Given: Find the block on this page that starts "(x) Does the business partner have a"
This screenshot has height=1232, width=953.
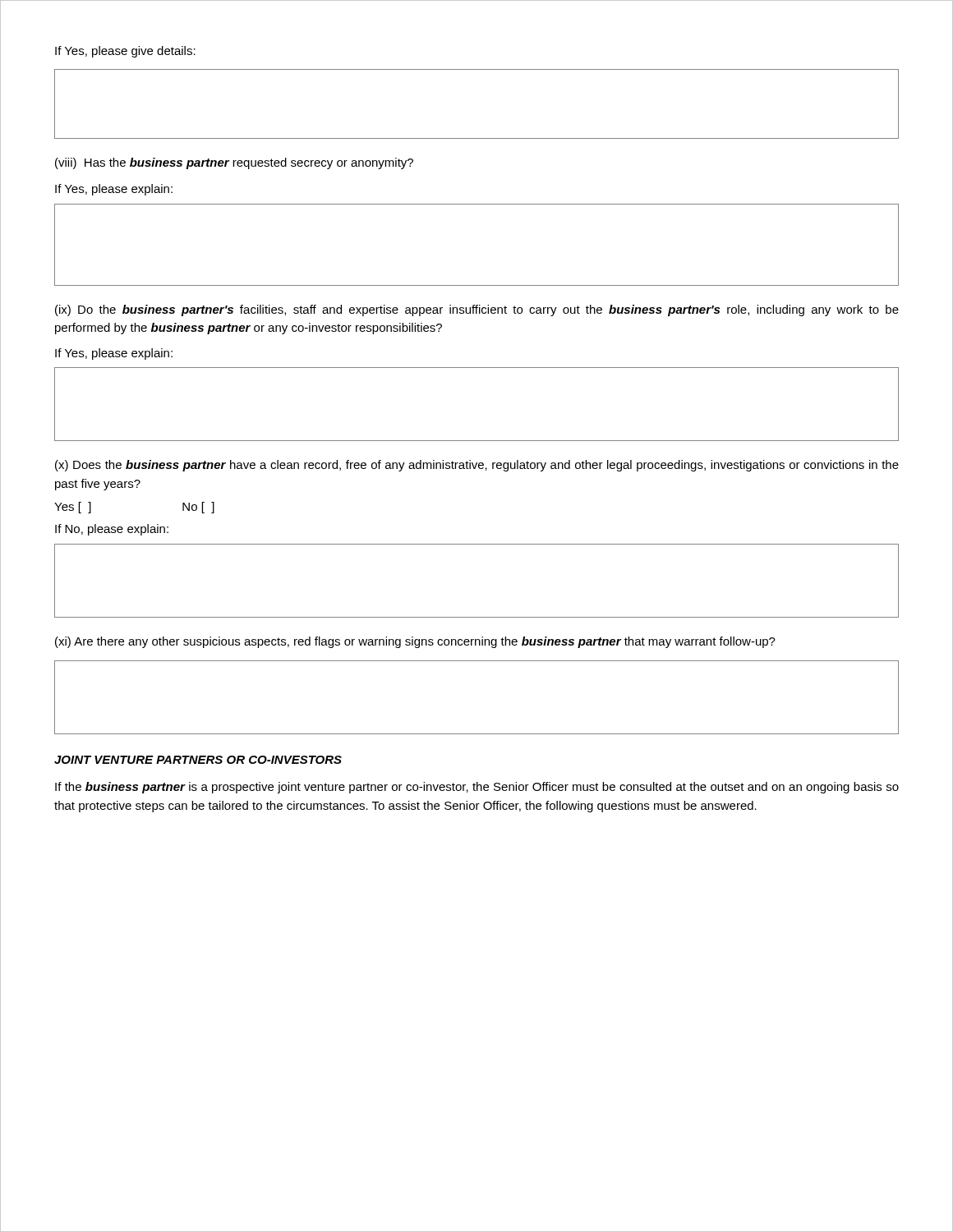Looking at the screenshot, I should point(476,474).
